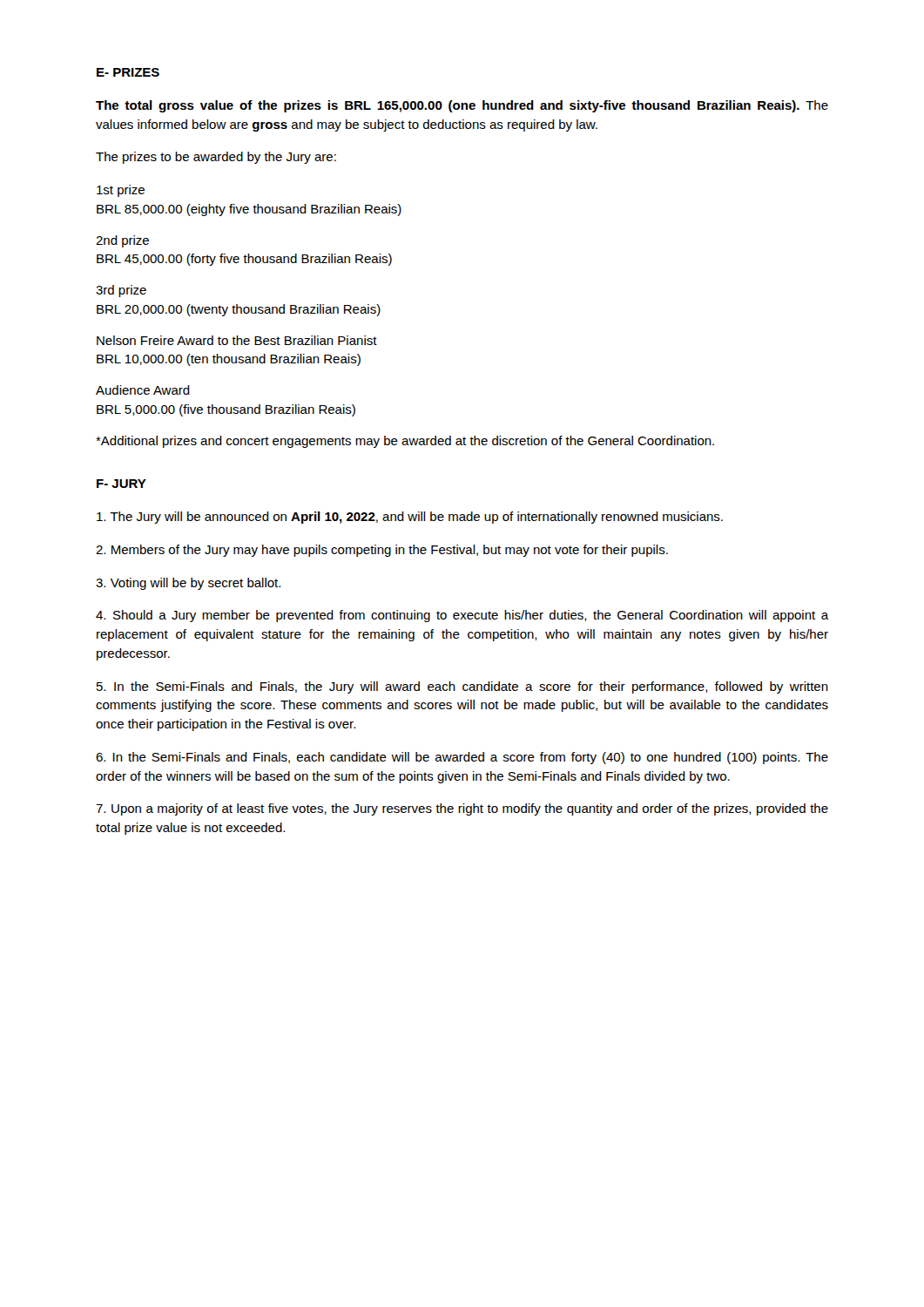This screenshot has height=1307, width=924.
Task: Click the passage that begins "The prizes to be awarded by"
Action: (x=216, y=157)
